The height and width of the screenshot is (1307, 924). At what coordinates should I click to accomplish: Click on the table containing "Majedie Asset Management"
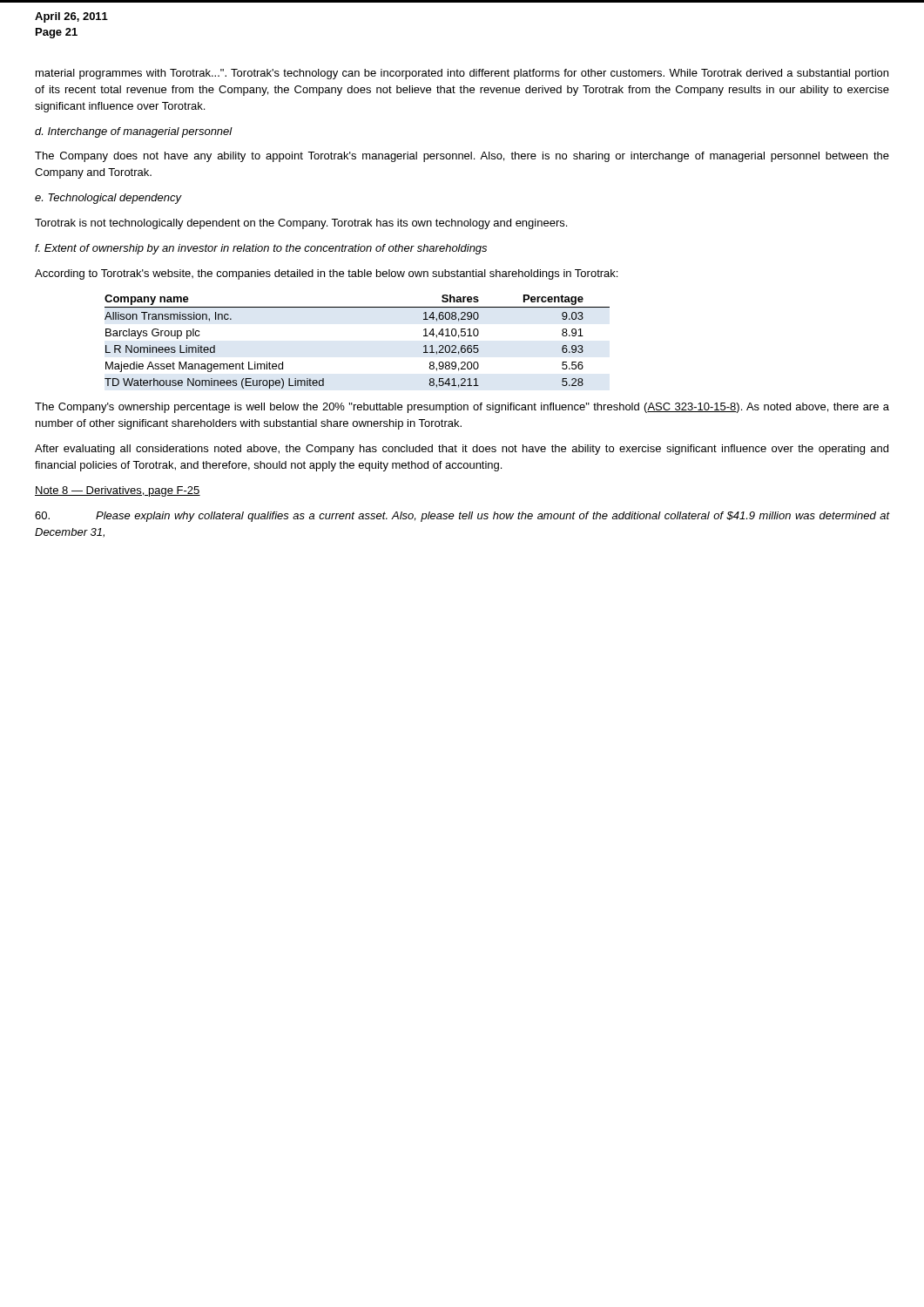[462, 341]
